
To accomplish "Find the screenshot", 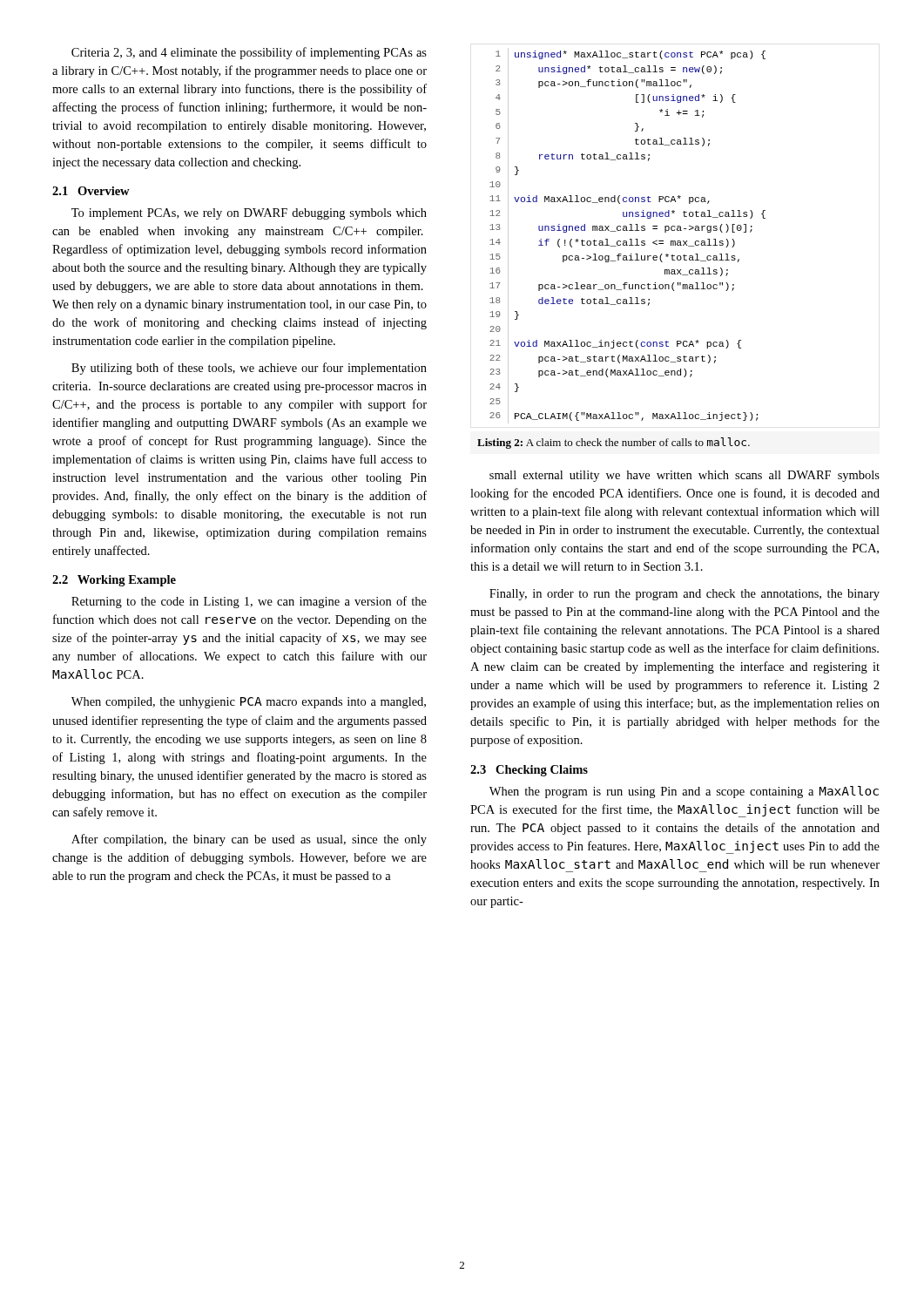I will [x=675, y=236].
